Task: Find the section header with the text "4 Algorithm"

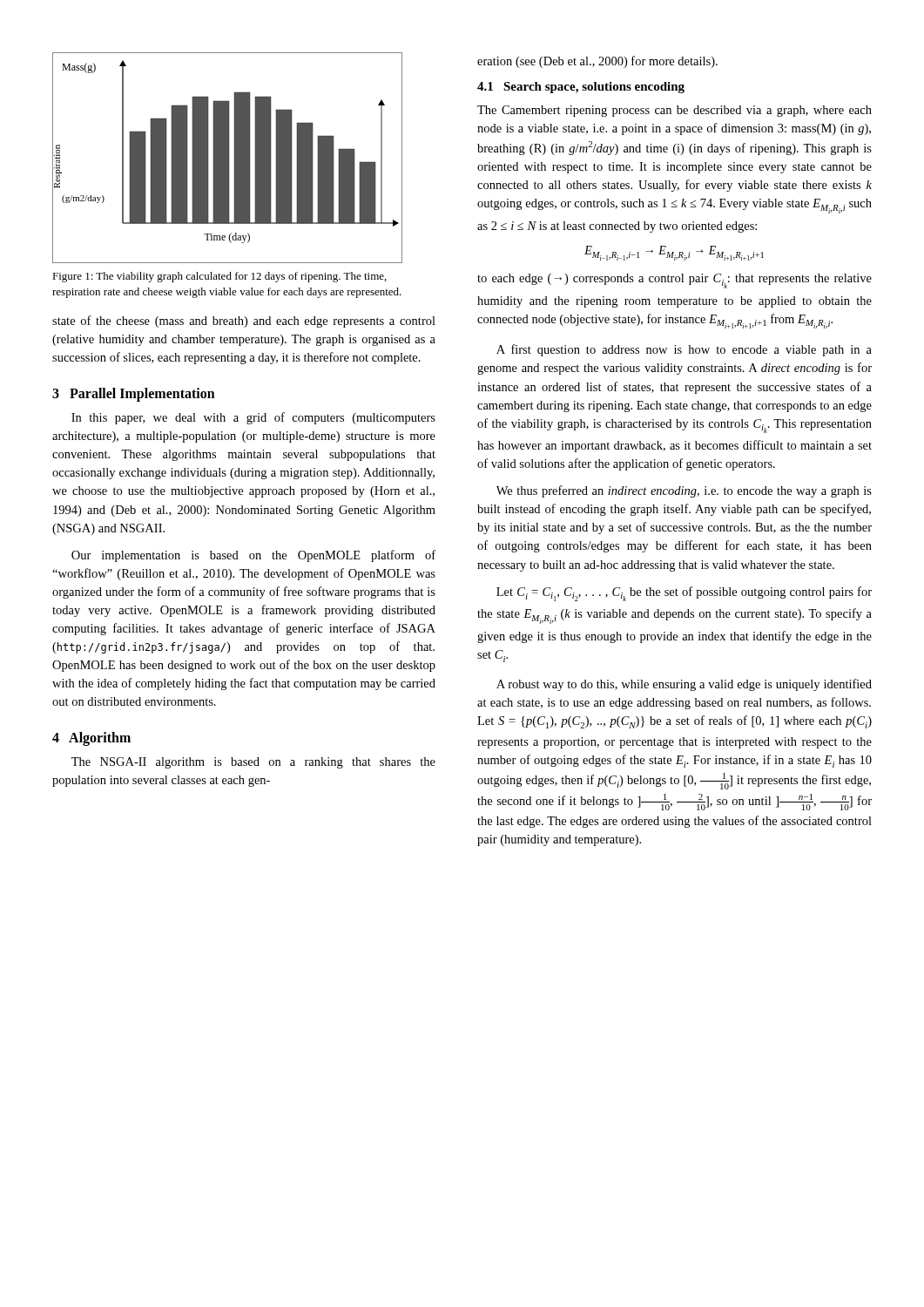Action: [92, 737]
